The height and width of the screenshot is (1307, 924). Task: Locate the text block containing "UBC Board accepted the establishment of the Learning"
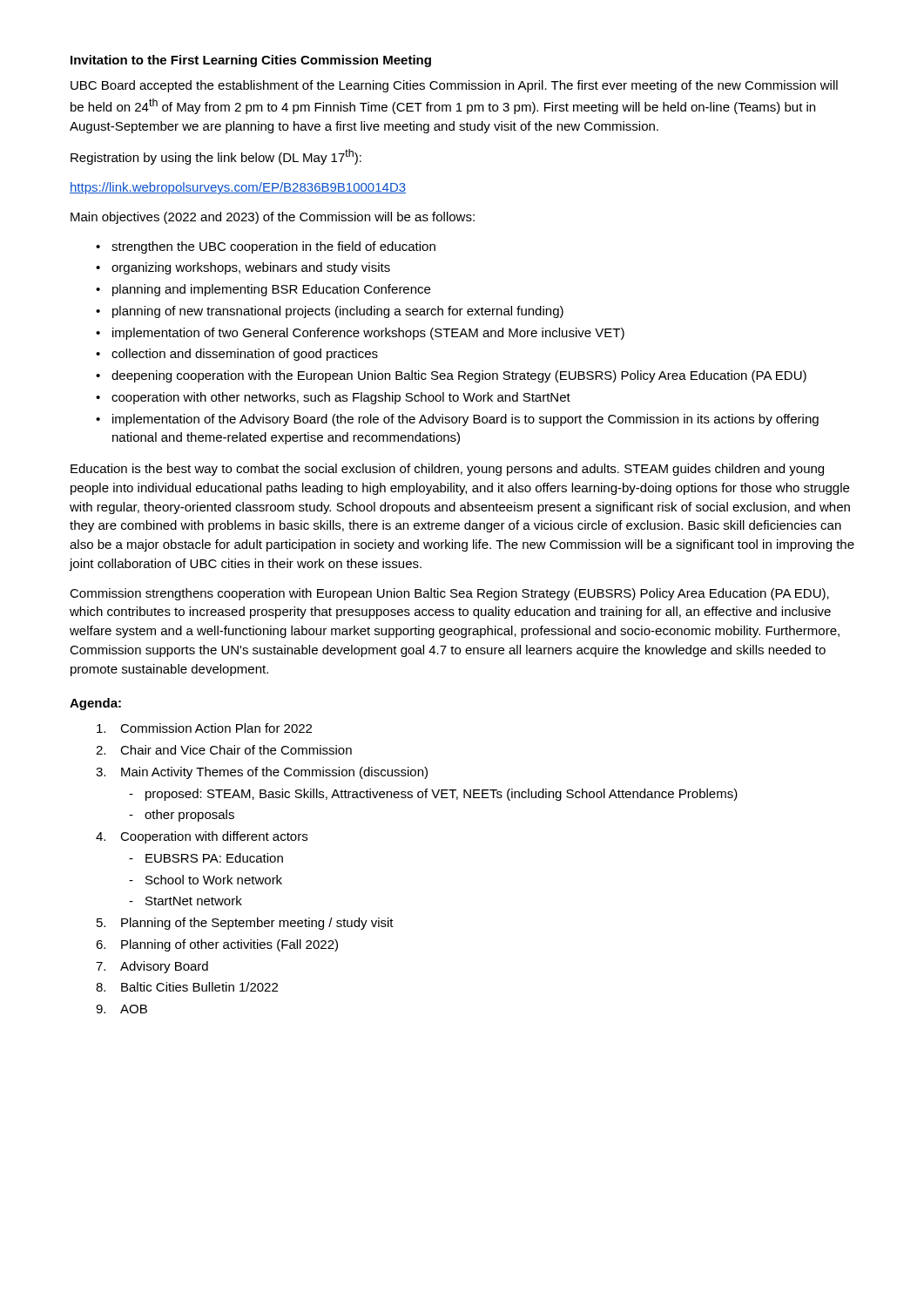click(454, 105)
